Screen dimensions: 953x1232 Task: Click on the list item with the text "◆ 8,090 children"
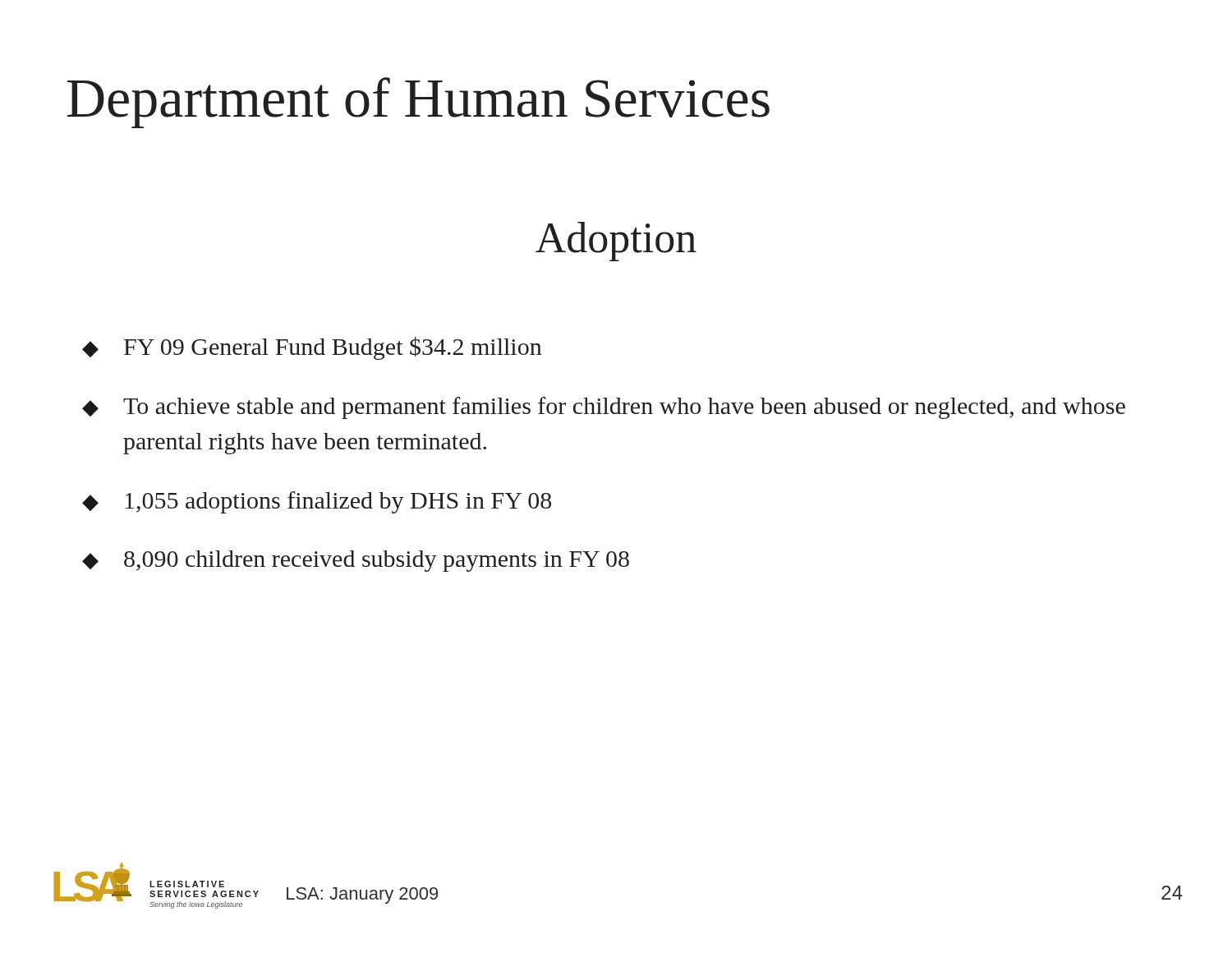click(616, 558)
